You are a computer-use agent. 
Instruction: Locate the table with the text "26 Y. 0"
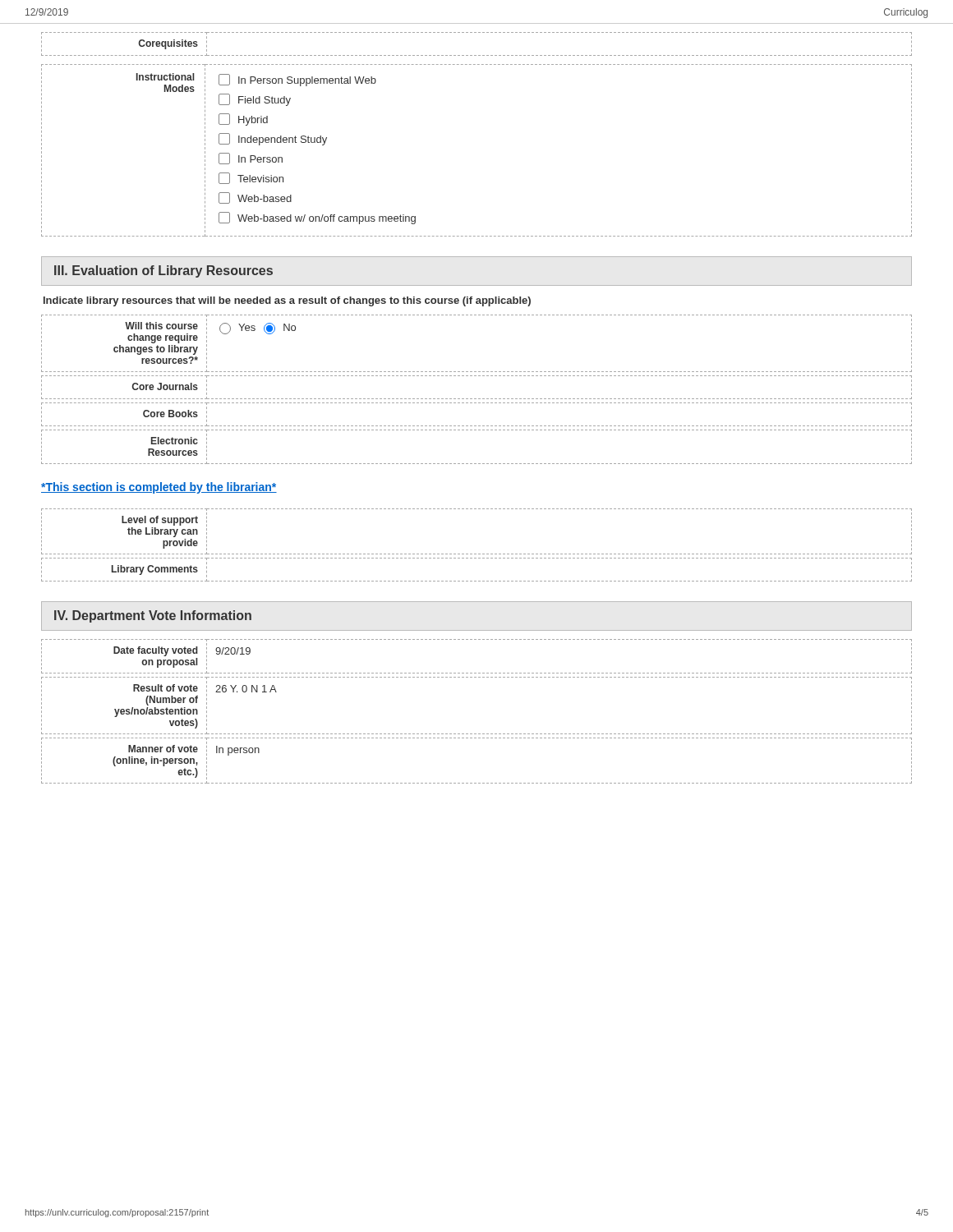point(476,706)
